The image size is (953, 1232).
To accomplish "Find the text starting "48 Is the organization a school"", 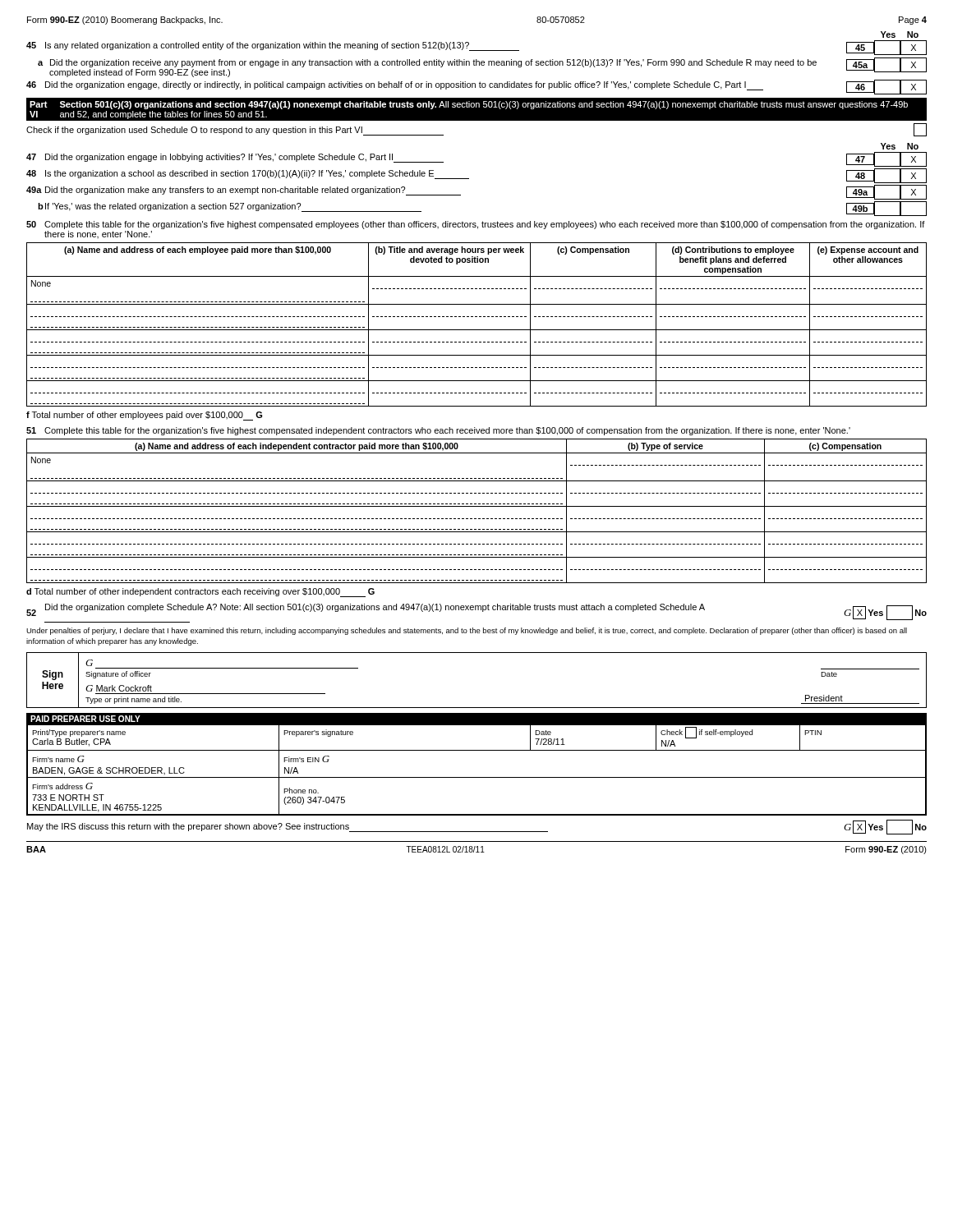I will click(476, 176).
